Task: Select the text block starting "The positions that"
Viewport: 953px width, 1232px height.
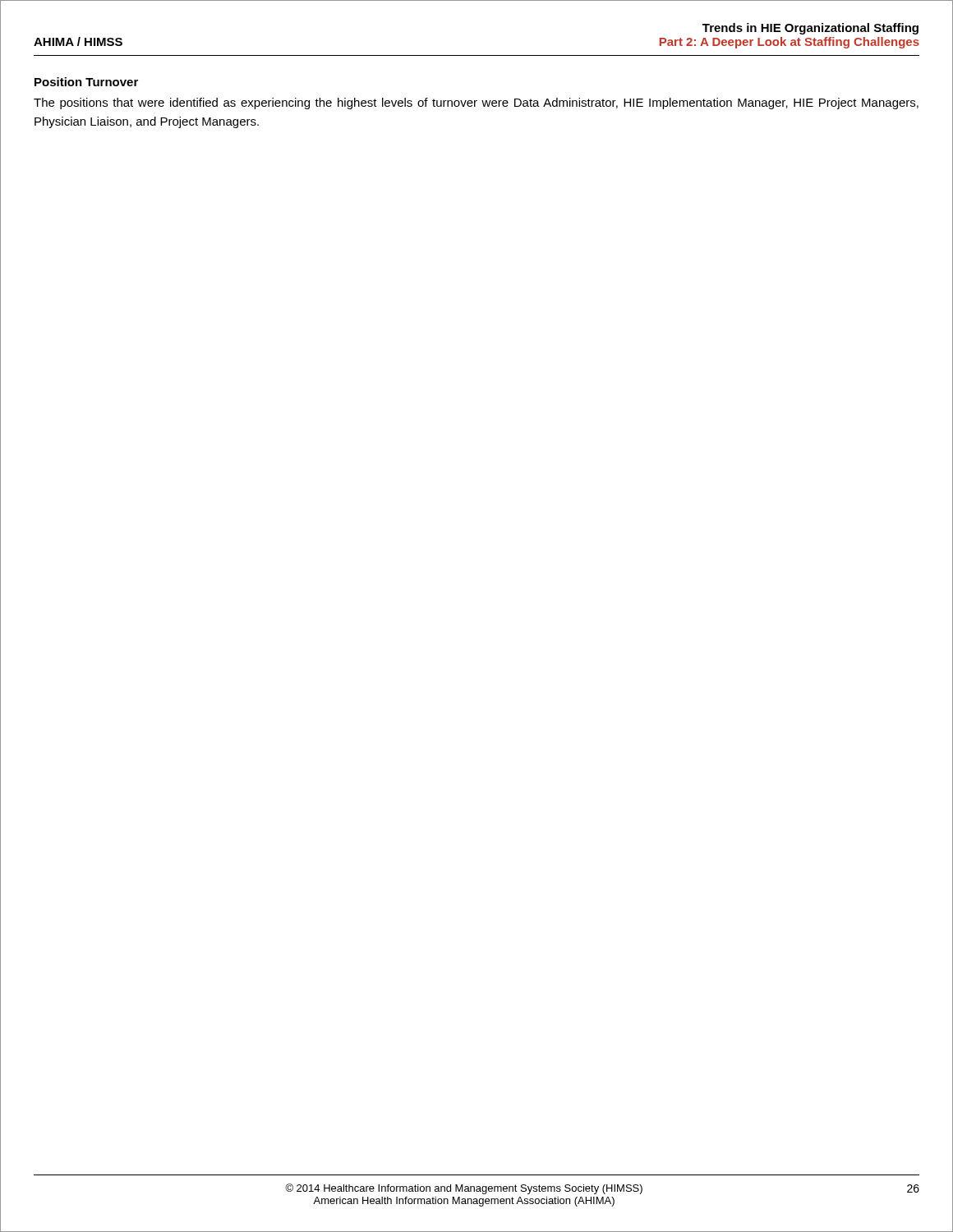Action: click(x=476, y=111)
